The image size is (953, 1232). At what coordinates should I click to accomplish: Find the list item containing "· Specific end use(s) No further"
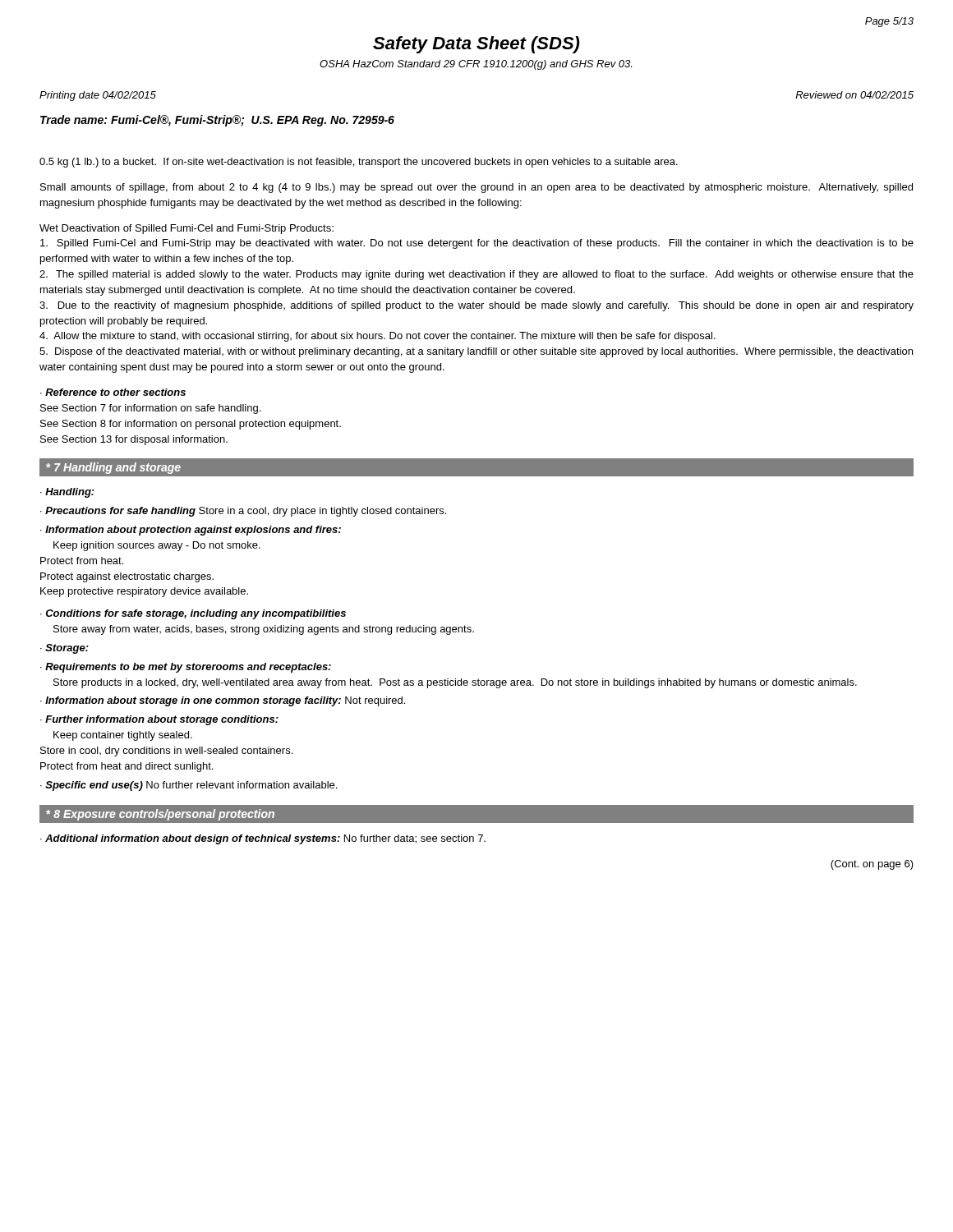(x=189, y=785)
